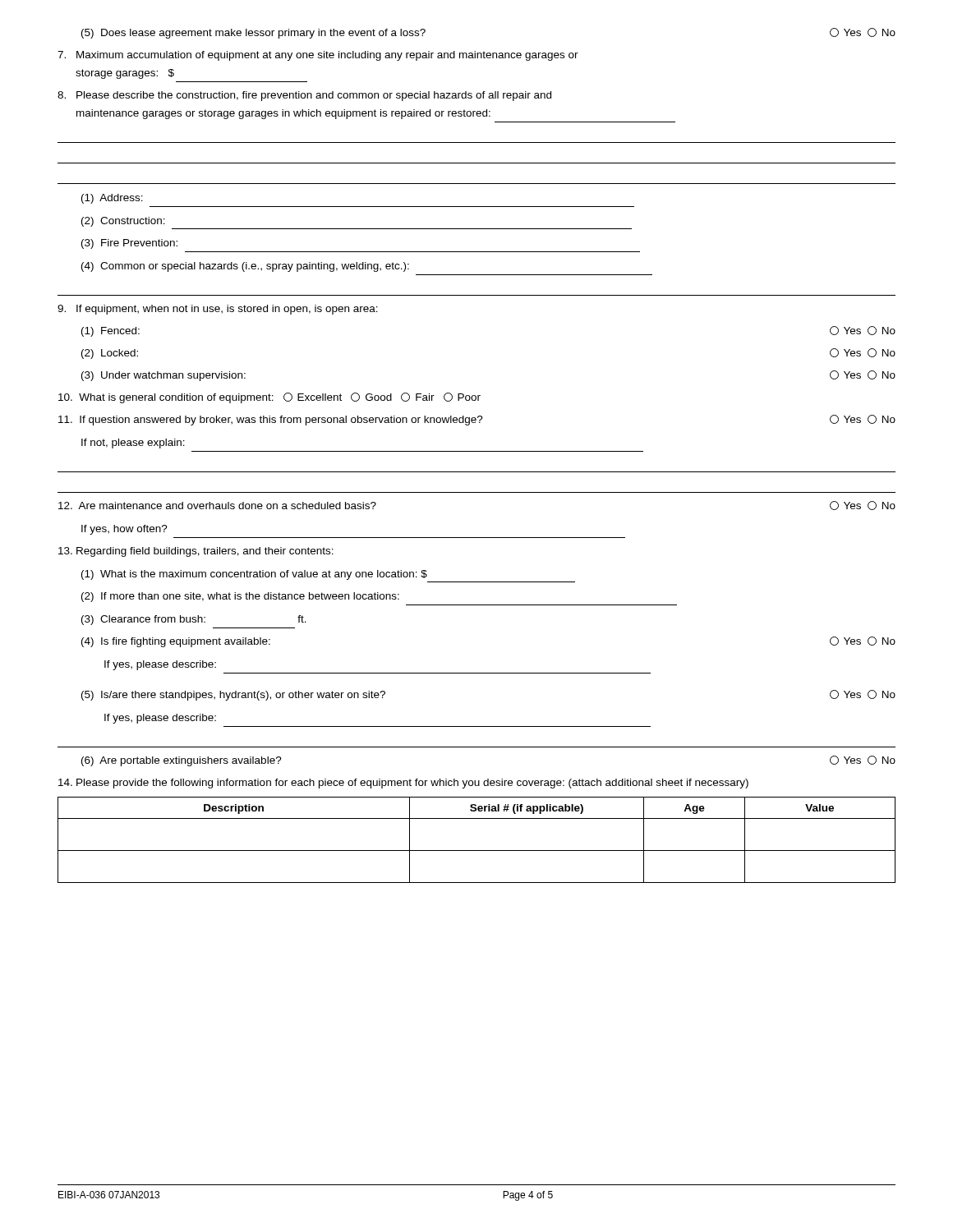Locate the text block starting "10. What is general condition"
Viewport: 953px width, 1232px height.
(x=476, y=398)
